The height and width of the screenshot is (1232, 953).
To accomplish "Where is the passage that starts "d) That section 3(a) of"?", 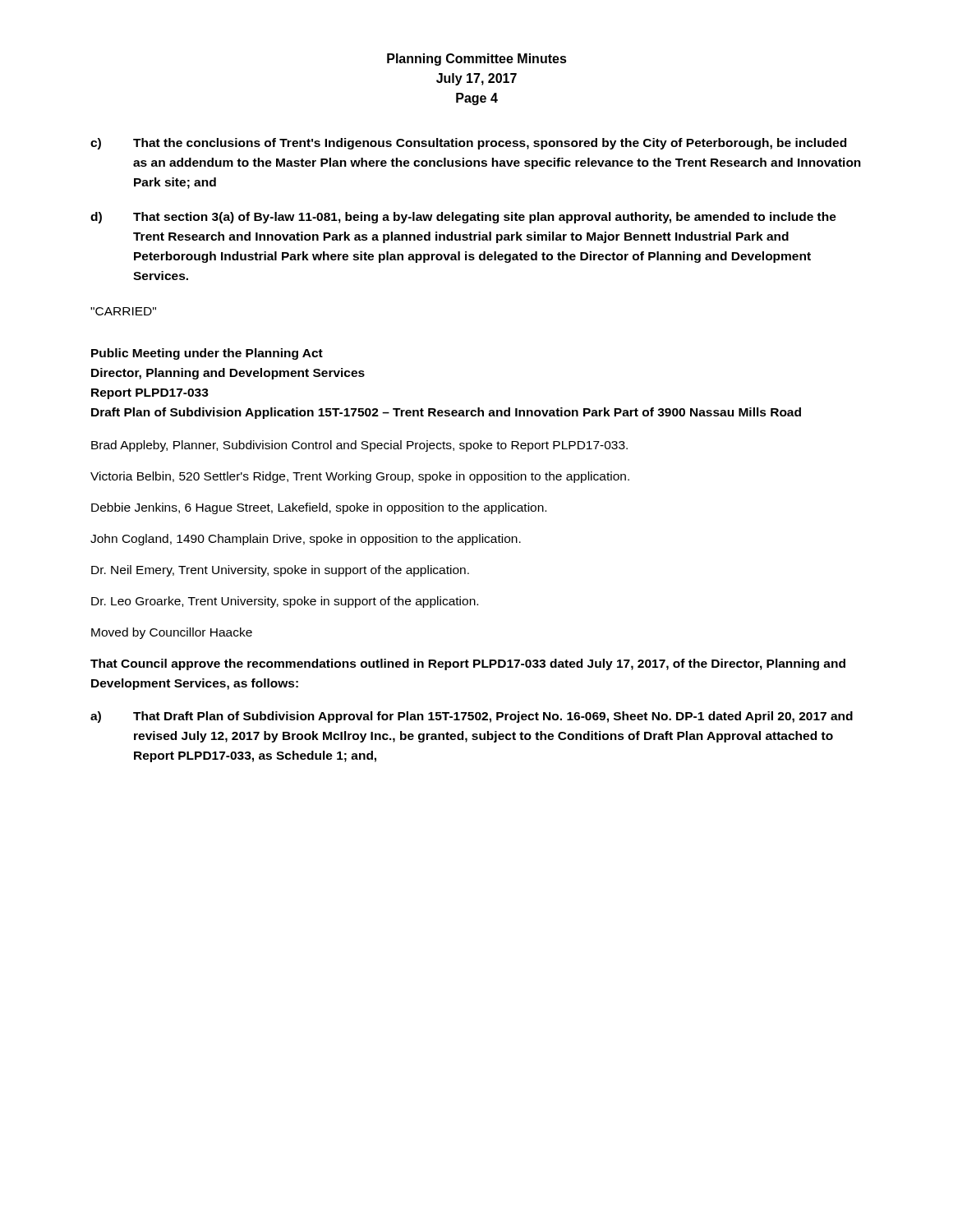I will 476,246.
